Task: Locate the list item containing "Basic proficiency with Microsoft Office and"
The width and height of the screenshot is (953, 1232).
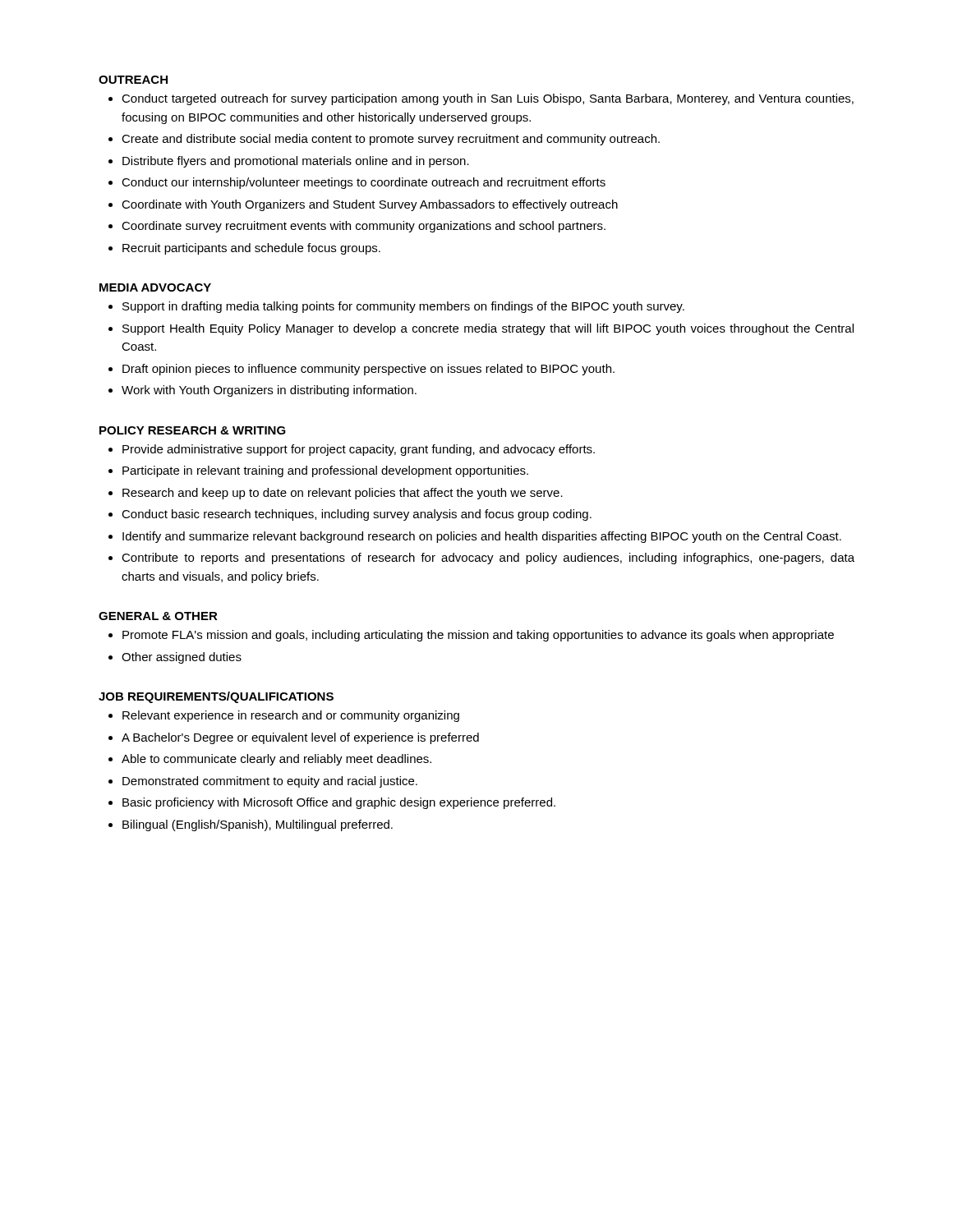Action: tap(339, 802)
